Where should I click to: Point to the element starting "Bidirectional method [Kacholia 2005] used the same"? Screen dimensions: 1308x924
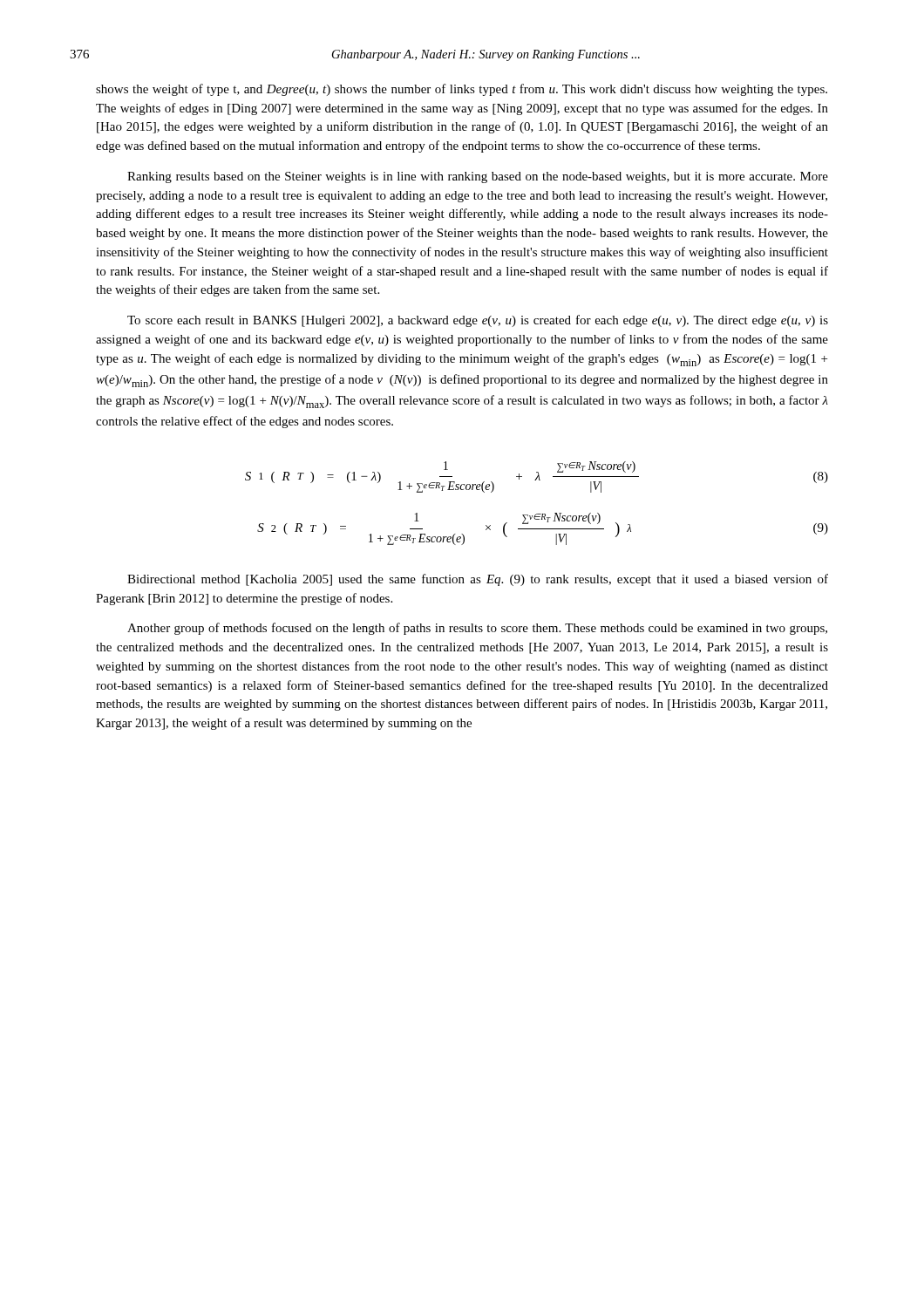(x=462, y=588)
